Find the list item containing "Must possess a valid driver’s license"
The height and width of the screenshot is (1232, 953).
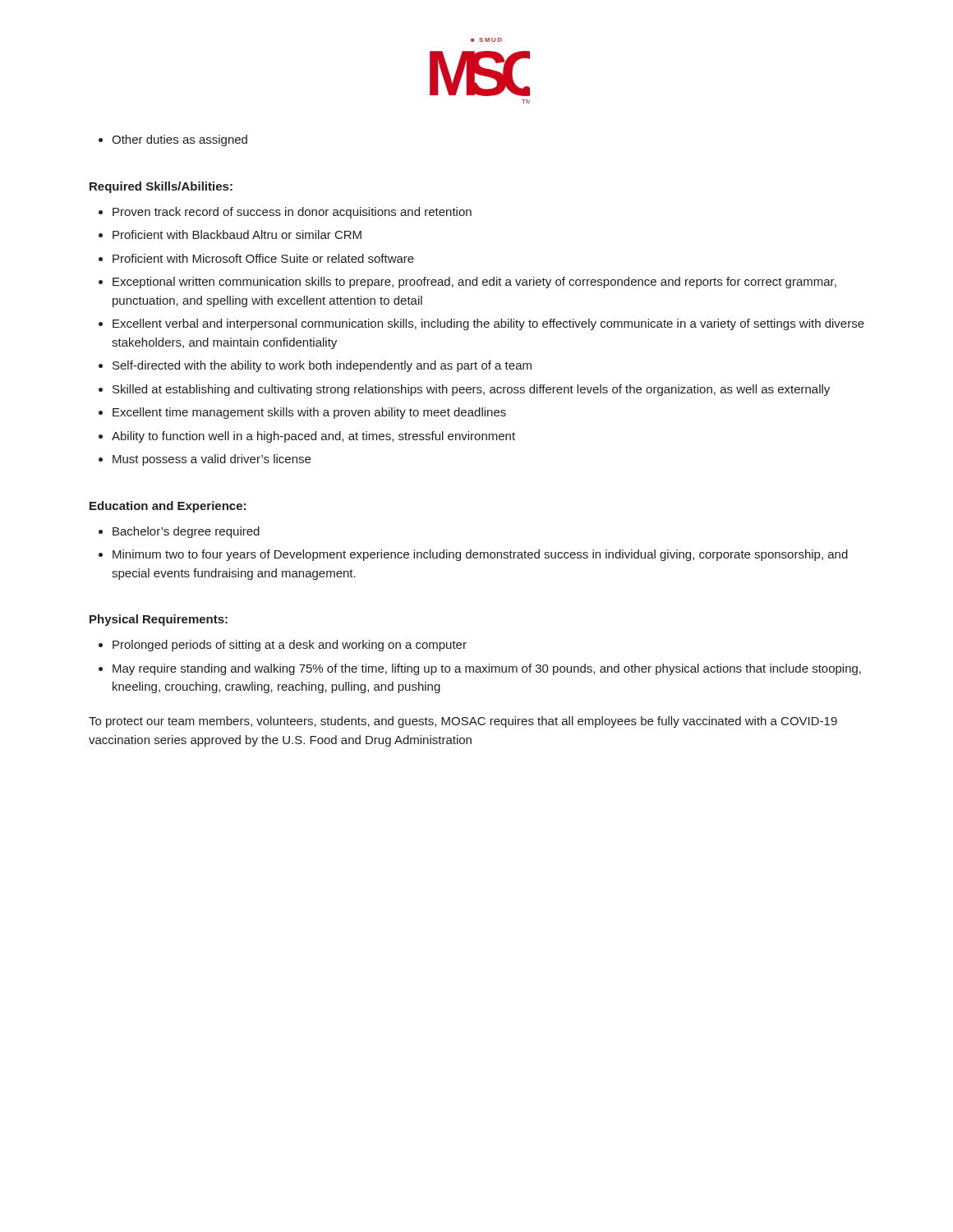coord(205,460)
